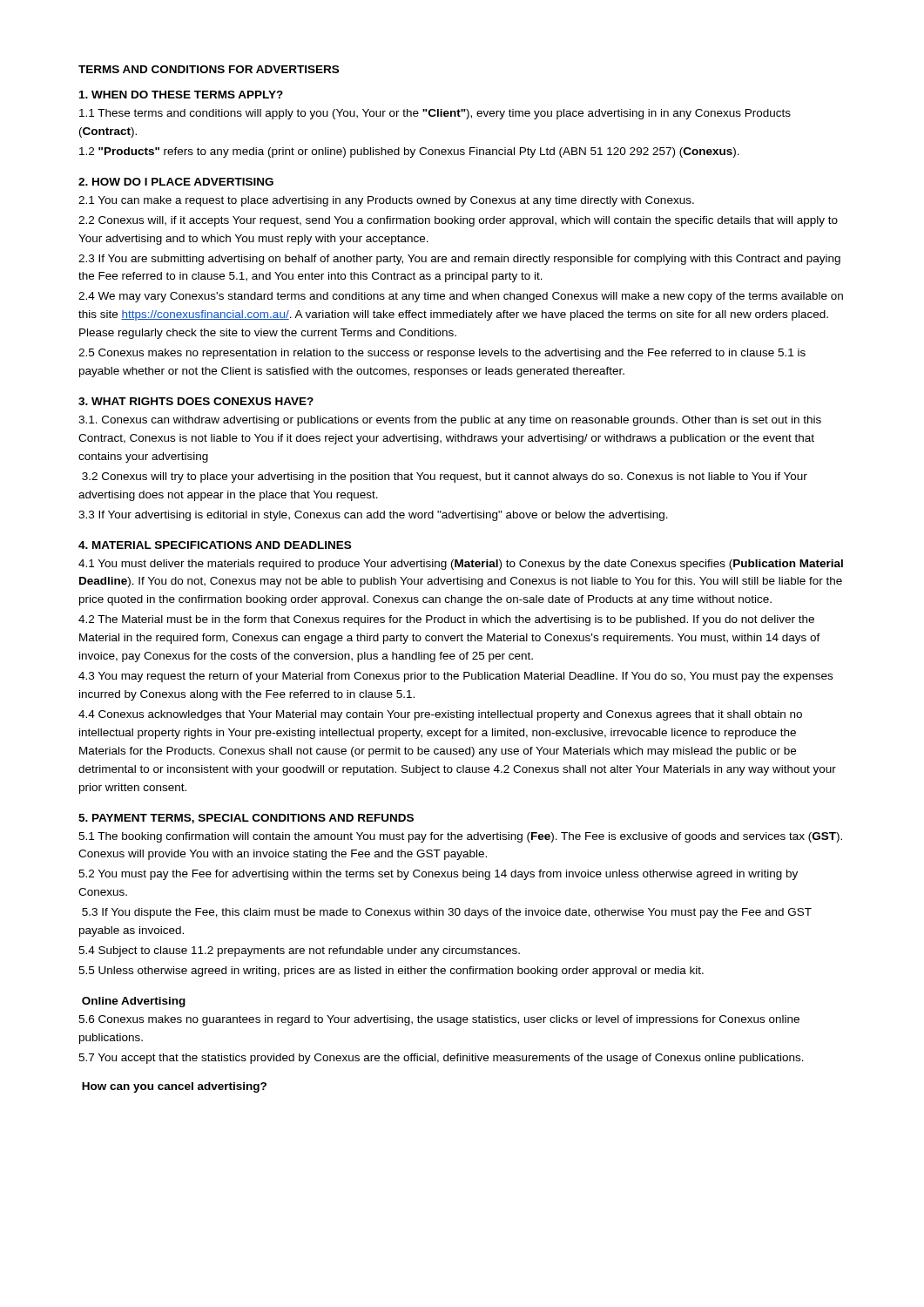
Task: Navigate to the block starting "3 You may request the return of your"
Action: point(456,685)
